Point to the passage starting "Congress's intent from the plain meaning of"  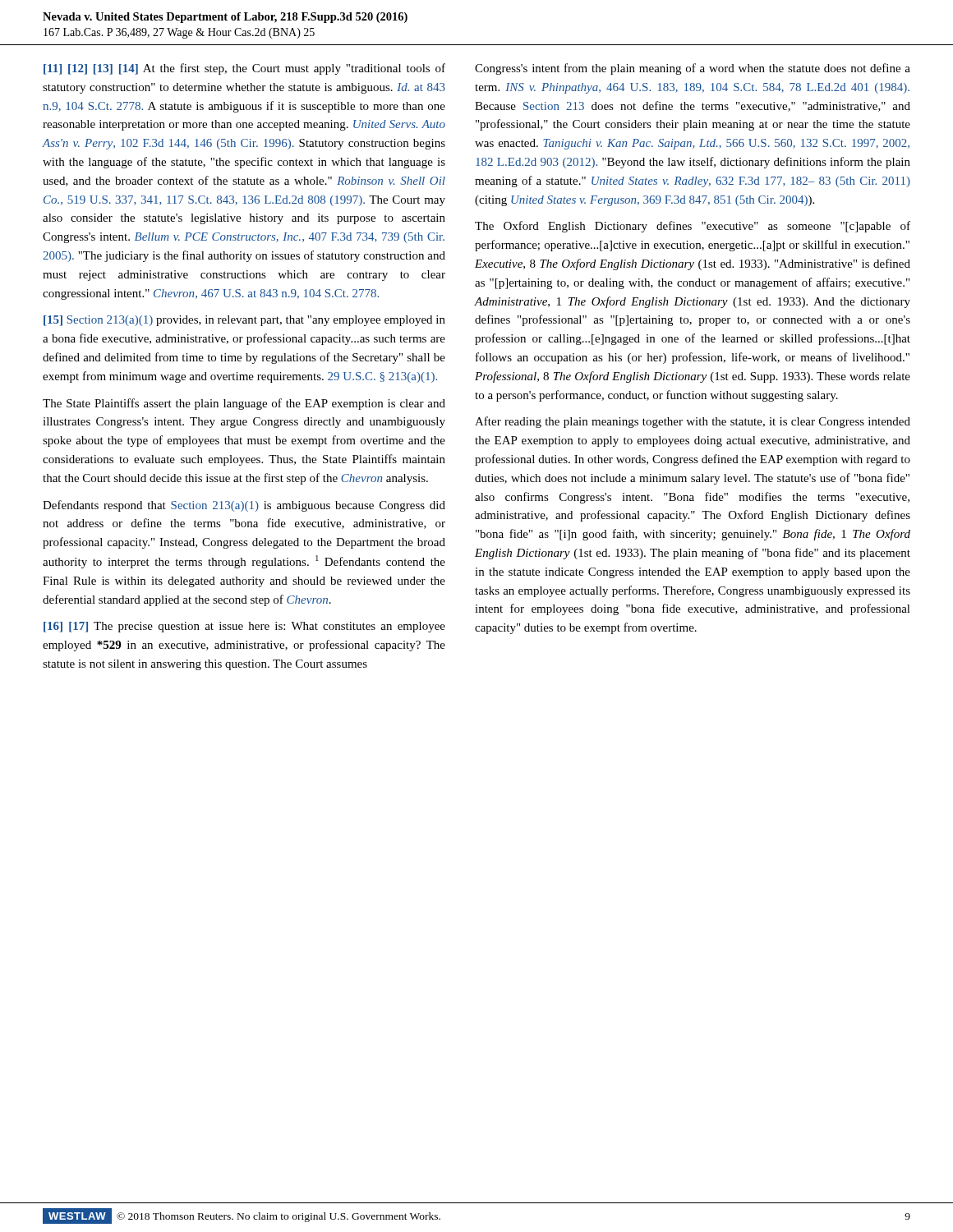pyautogui.click(x=693, y=134)
